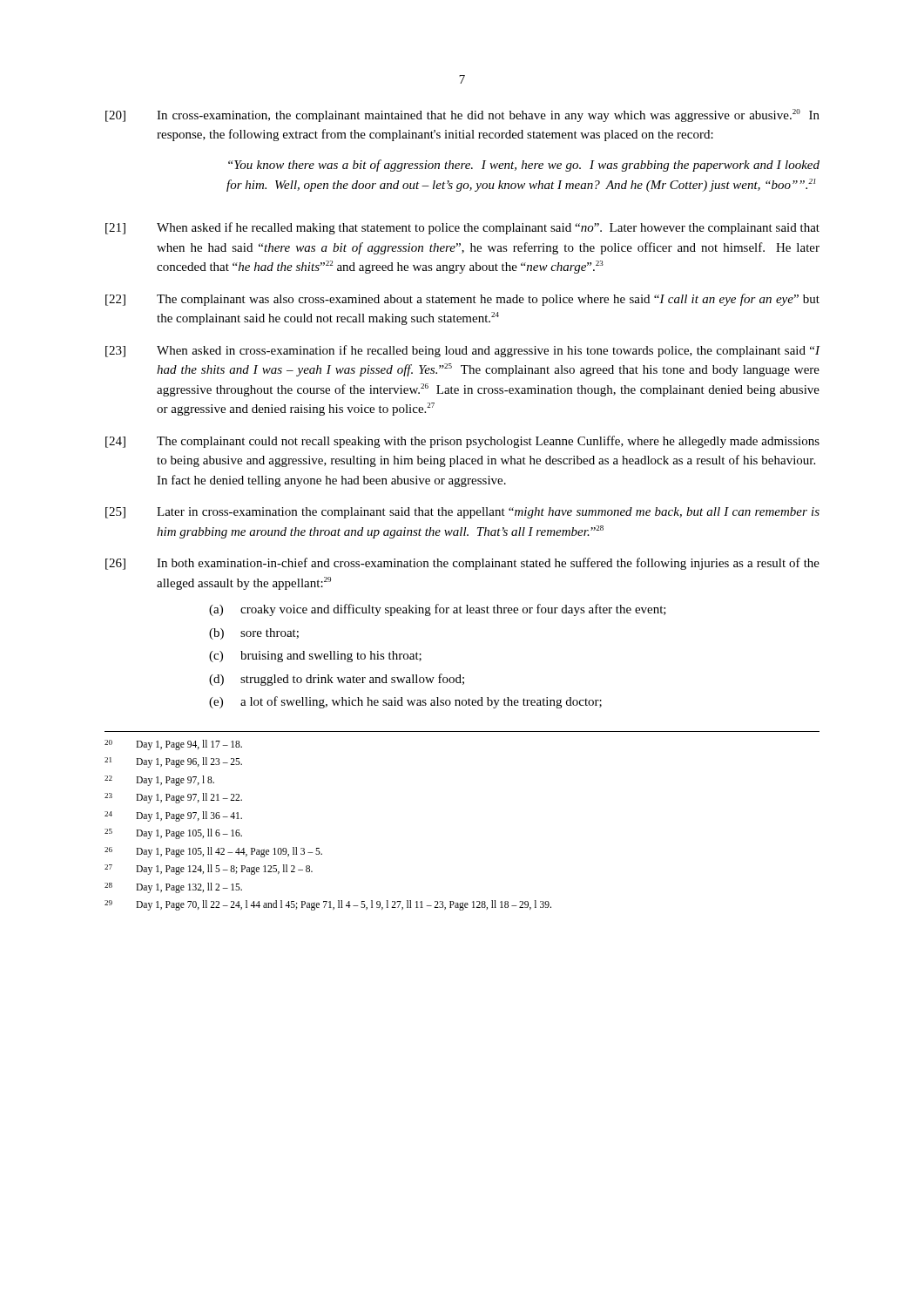The height and width of the screenshot is (1307, 924).
Task: Locate the block of text that opens with "[25] Later in cross-examination the complainant said that"
Action: (462, 521)
